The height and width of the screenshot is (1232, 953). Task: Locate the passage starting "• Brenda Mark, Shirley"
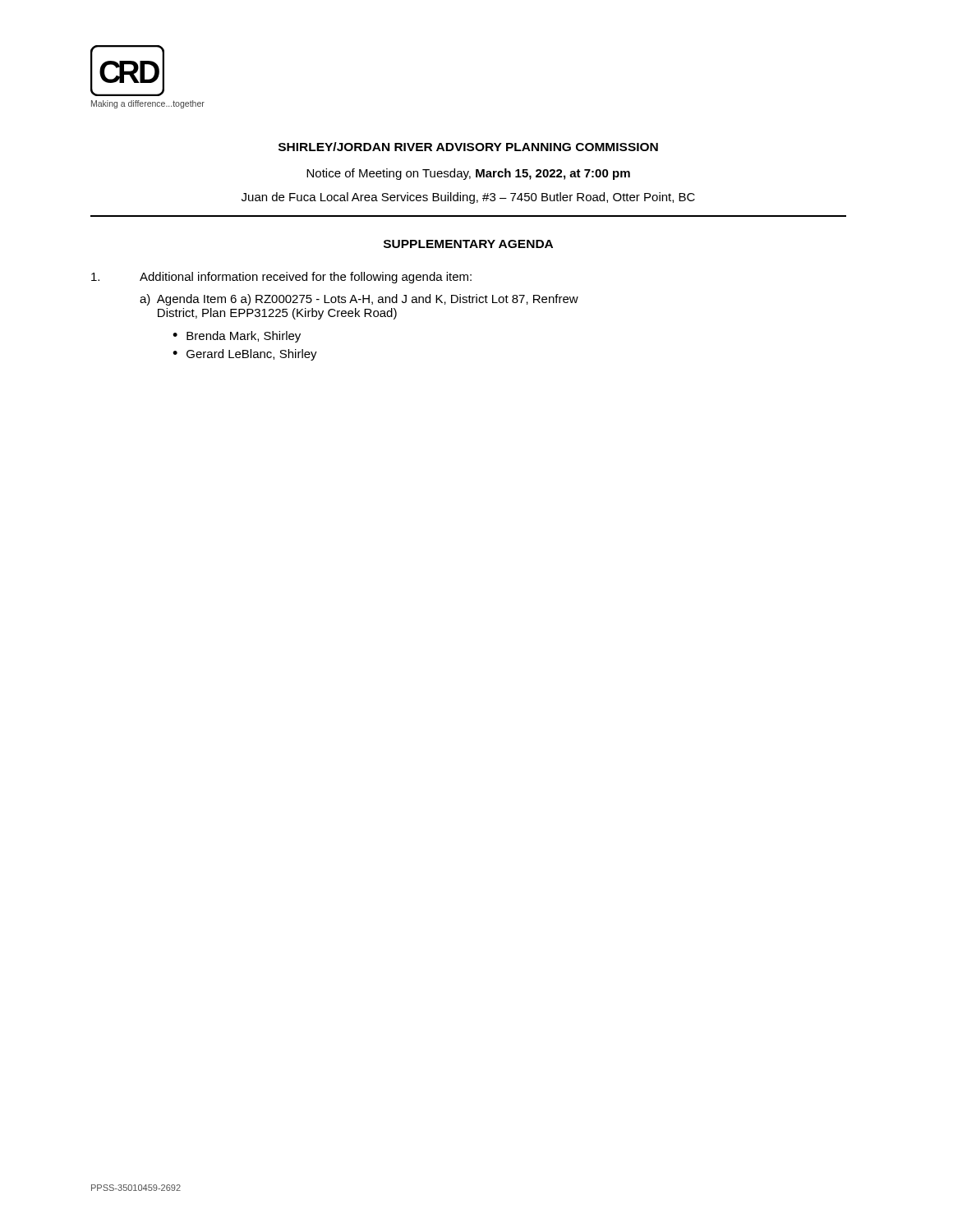(x=237, y=335)
